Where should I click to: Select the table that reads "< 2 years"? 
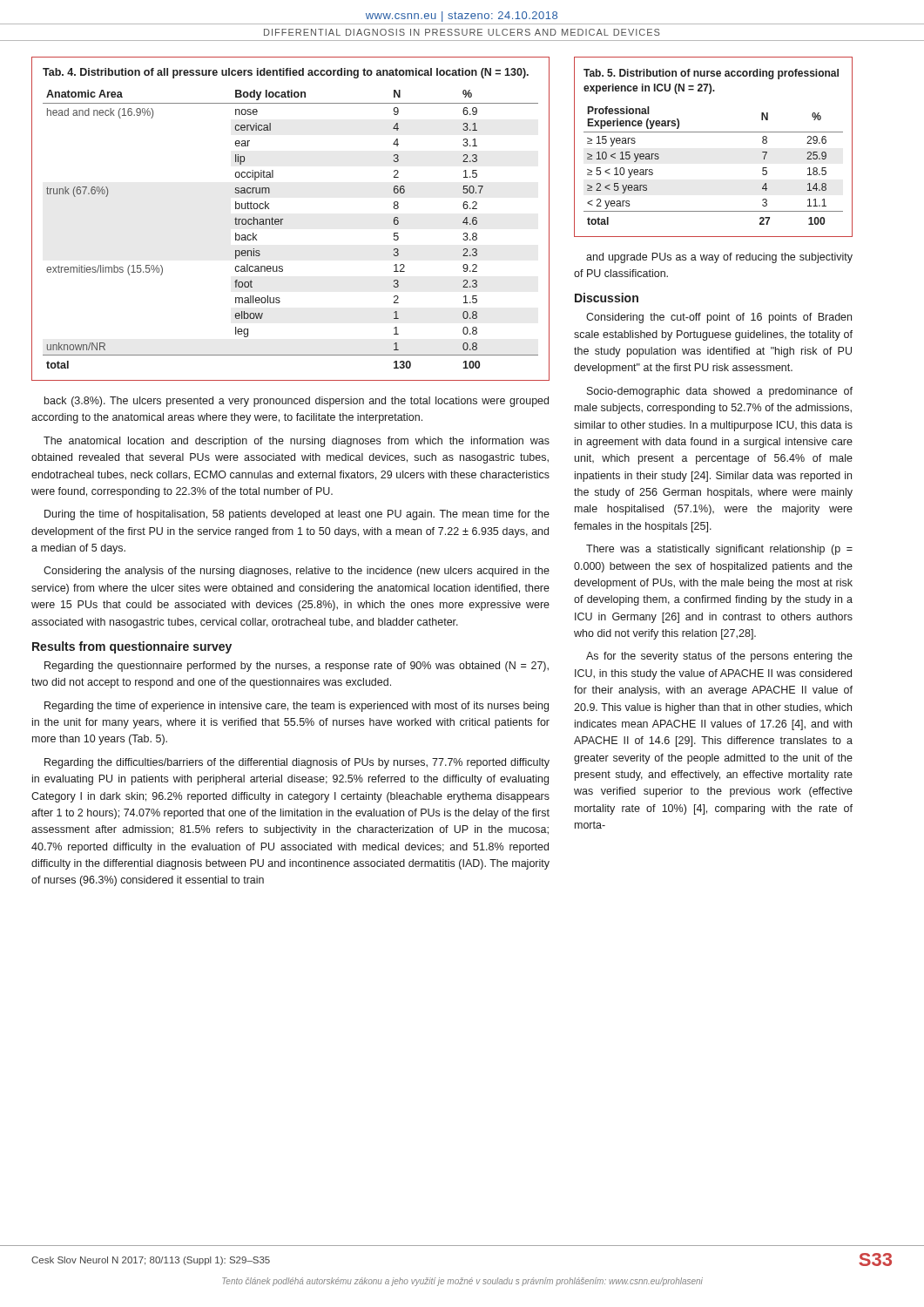(713, 147)
